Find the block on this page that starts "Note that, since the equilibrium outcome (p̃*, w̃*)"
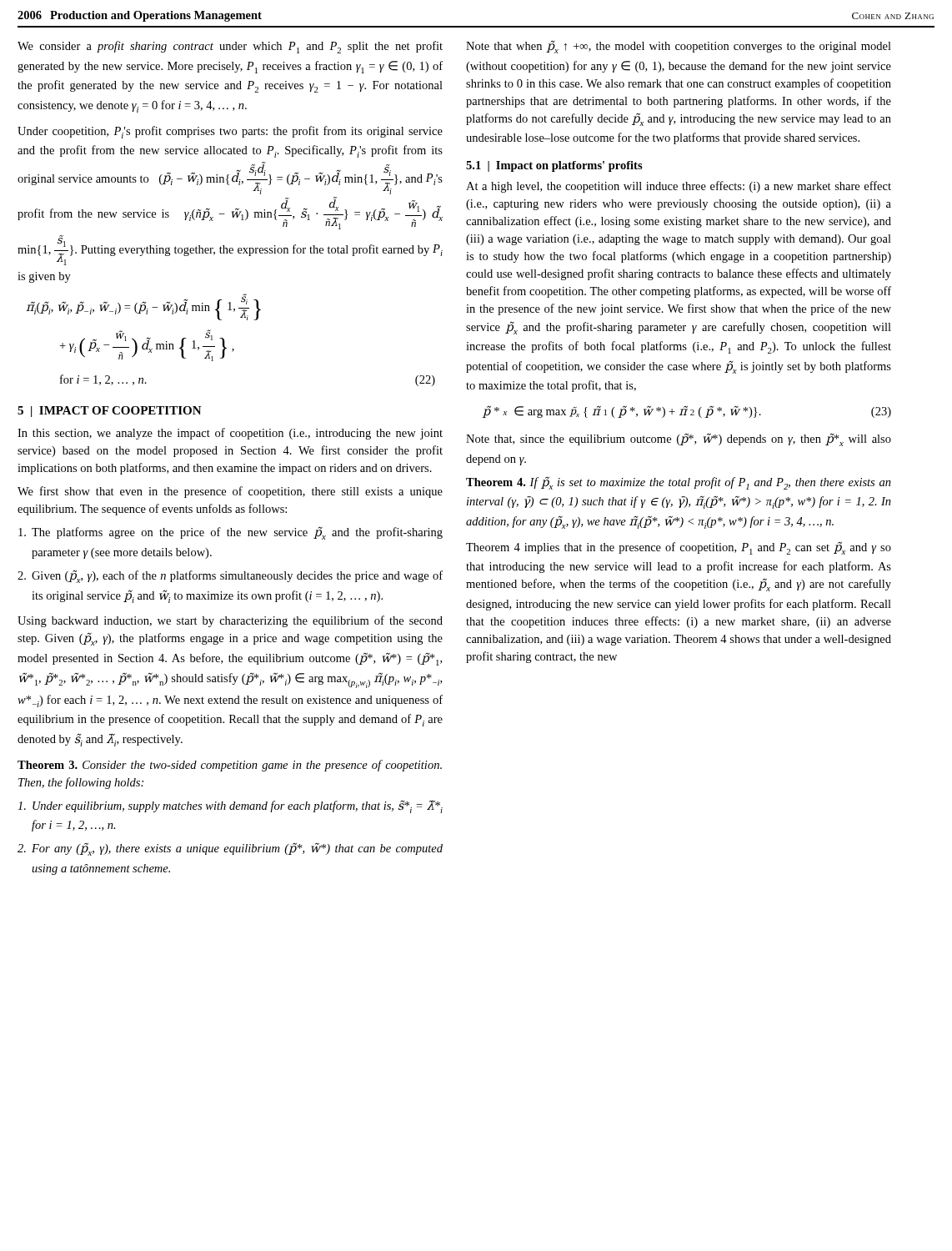This screenshot has height=1251, width=952. [x=679, y=449]
